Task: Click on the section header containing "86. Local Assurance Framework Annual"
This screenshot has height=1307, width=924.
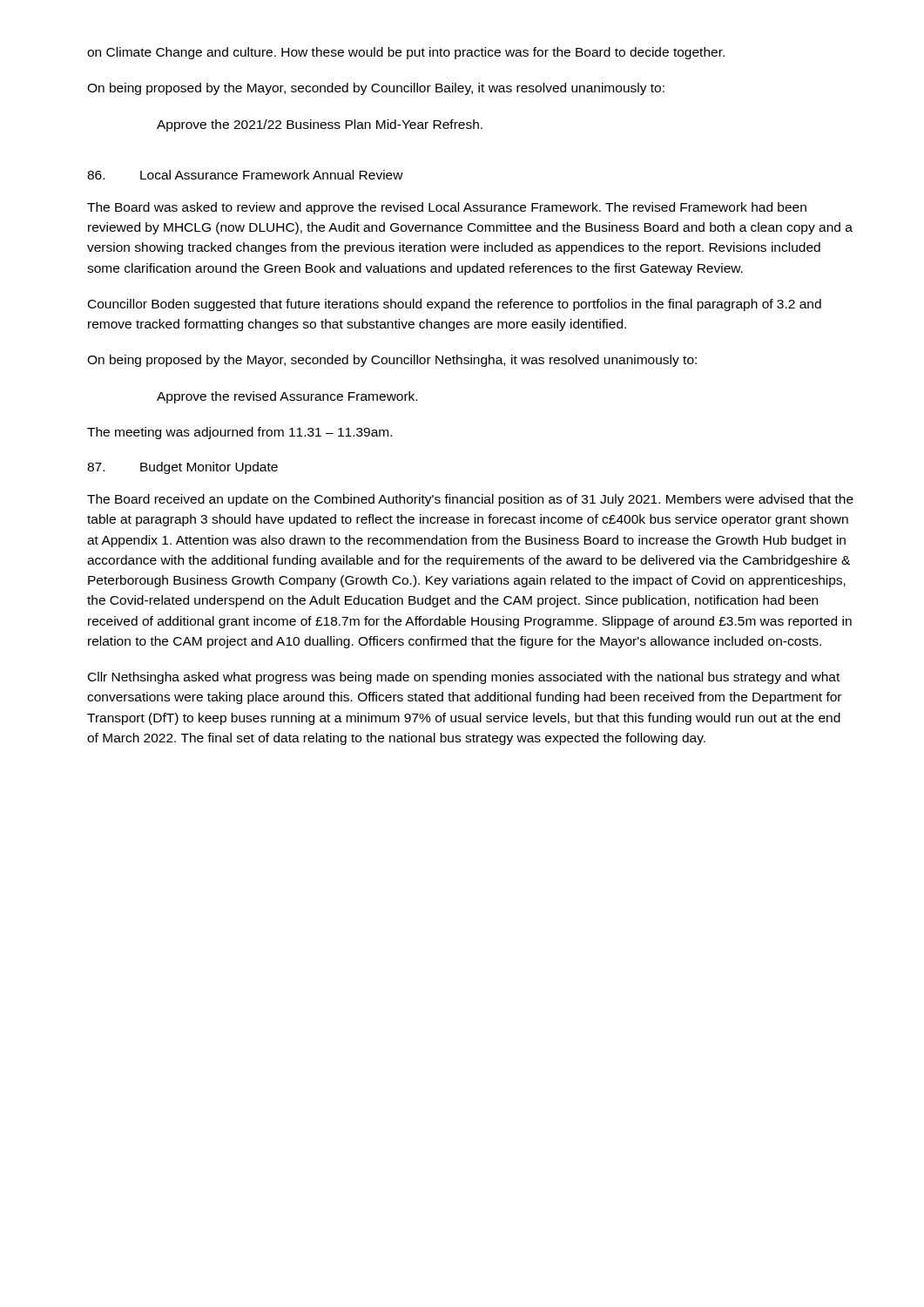Action: (x=245, y=175)
